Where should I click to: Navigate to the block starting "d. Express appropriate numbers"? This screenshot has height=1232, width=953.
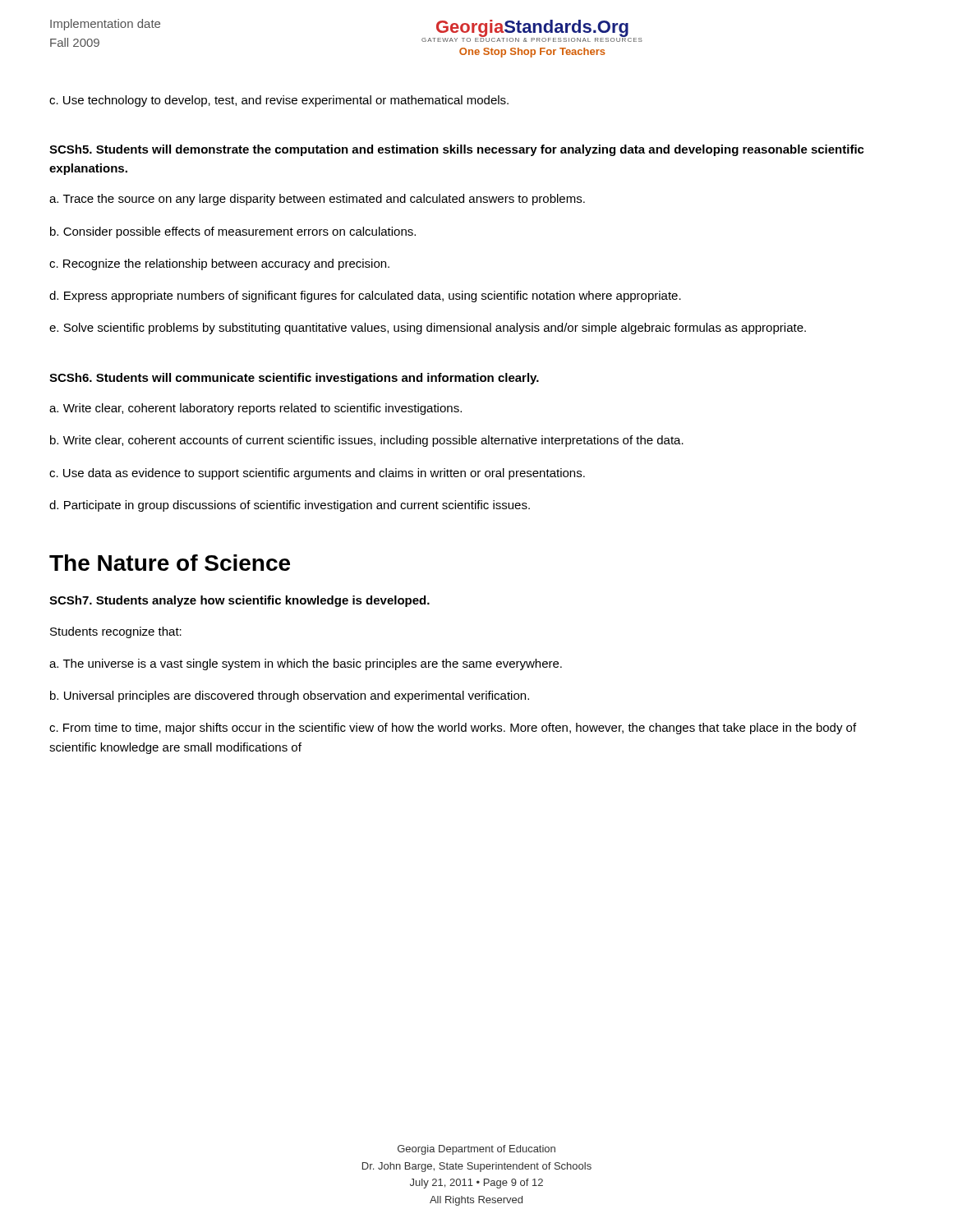pyautogui.click(x=365, y=295)
